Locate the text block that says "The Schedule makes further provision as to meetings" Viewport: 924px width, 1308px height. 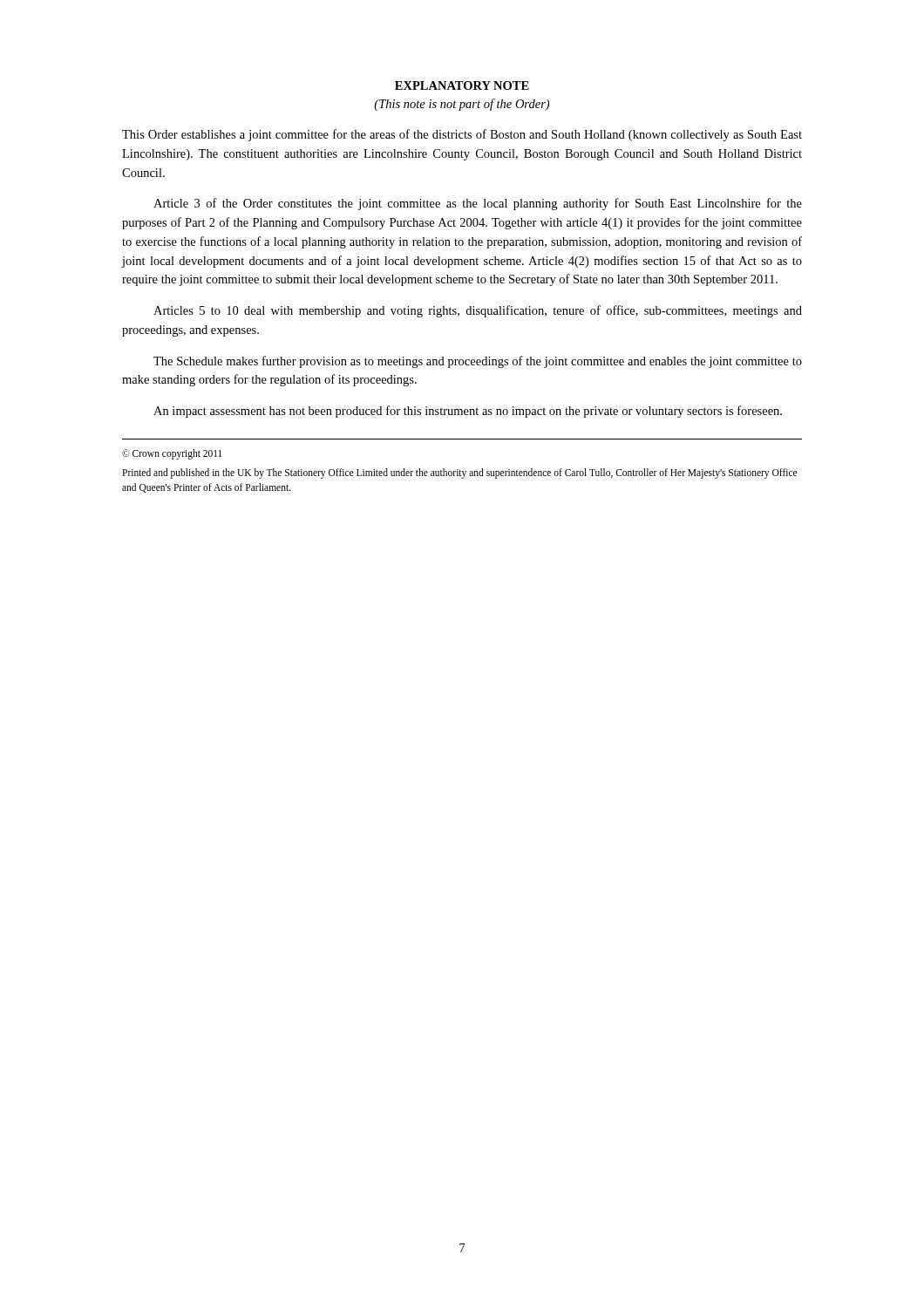coord(462,370)
